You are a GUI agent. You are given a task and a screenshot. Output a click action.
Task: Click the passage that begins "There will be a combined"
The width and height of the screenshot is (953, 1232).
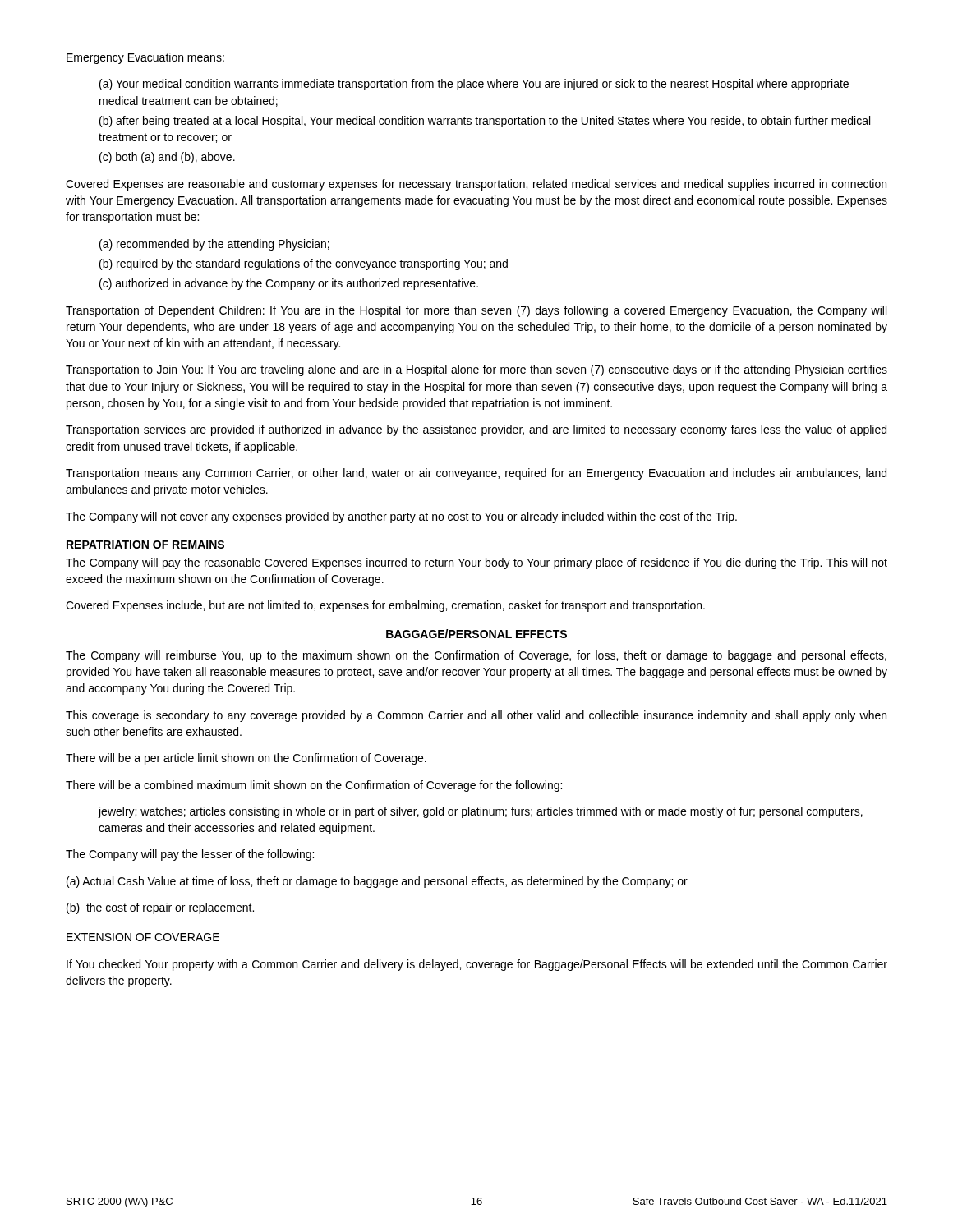tap(314, 785)
